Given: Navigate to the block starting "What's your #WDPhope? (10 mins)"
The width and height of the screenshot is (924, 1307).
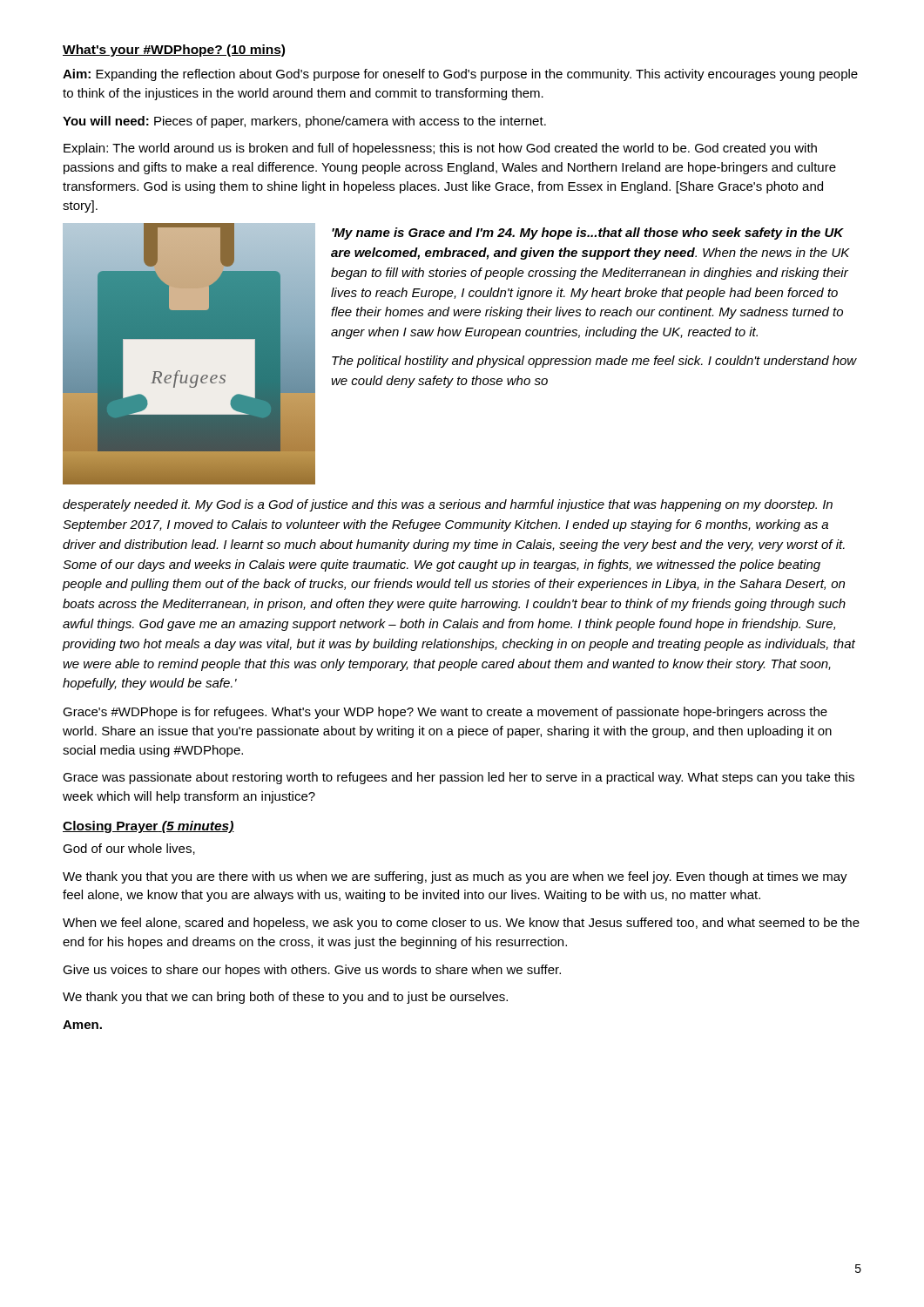Looking at the screenshot, I should [174, 49].
